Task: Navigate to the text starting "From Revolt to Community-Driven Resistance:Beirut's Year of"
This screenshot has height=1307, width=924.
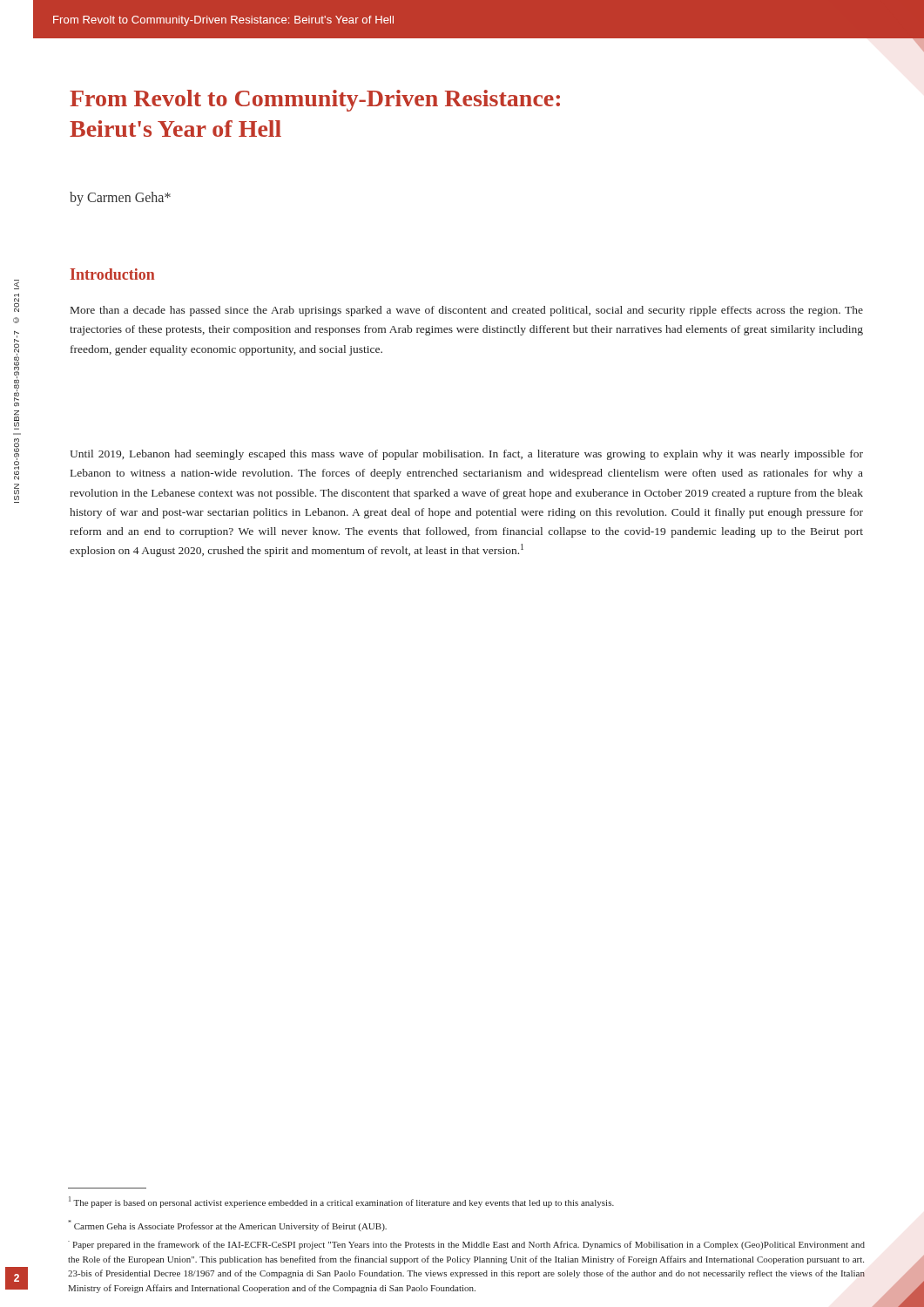Action: pos(466,113)
